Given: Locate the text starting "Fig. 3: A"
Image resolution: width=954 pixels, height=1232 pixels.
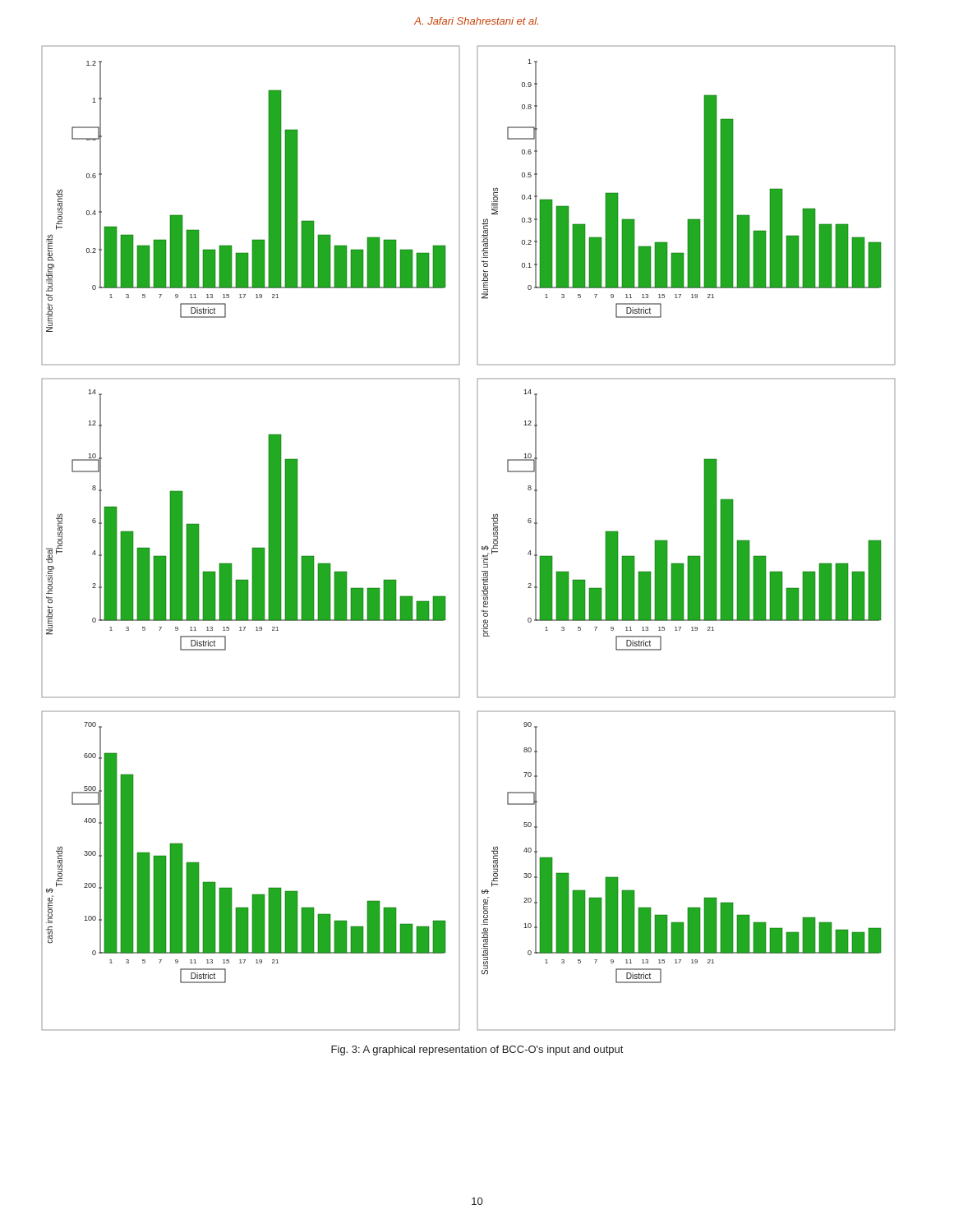Looking at the screenshot, I should (477, 1049).
